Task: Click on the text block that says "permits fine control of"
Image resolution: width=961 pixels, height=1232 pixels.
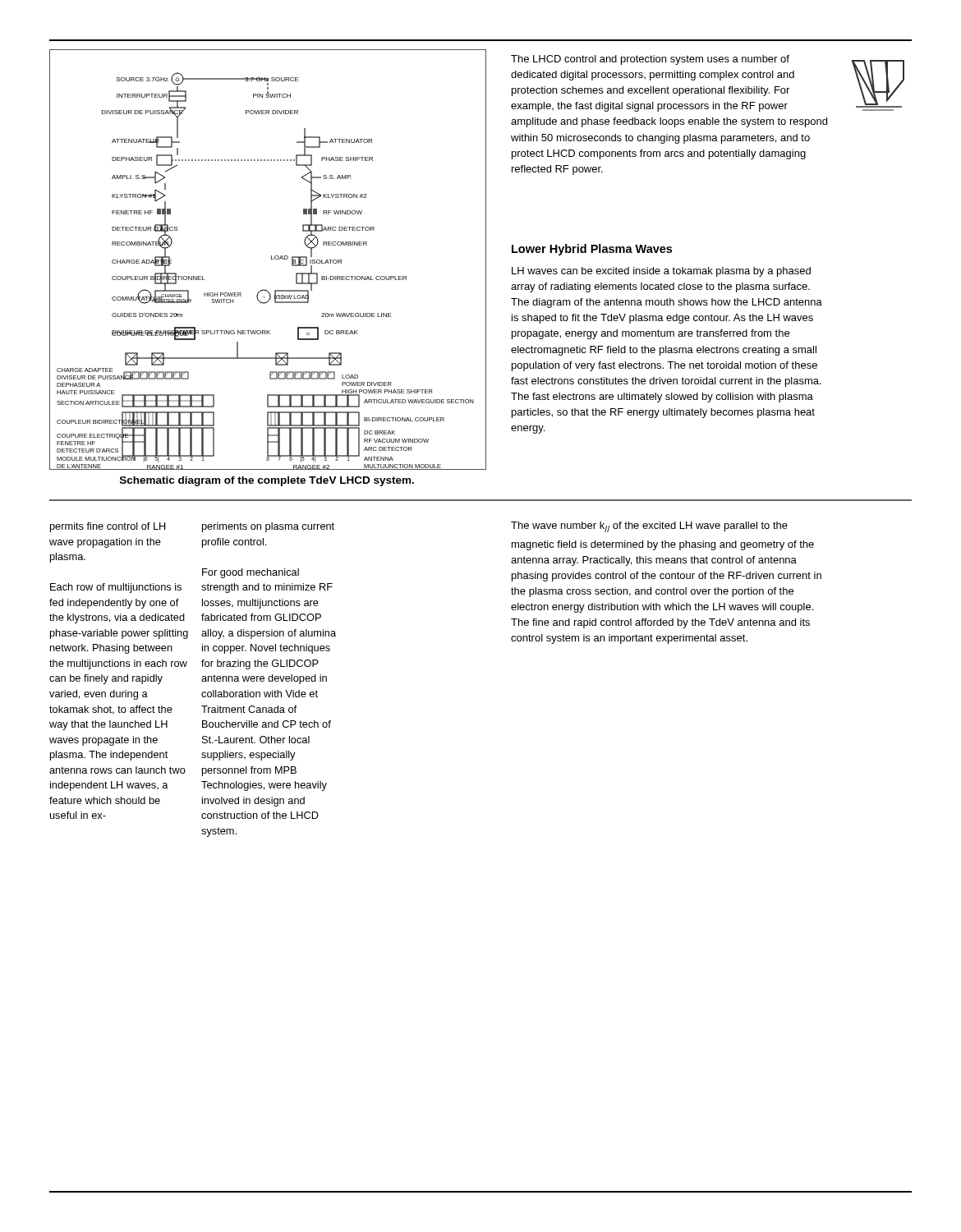Action: click(119, 671)
